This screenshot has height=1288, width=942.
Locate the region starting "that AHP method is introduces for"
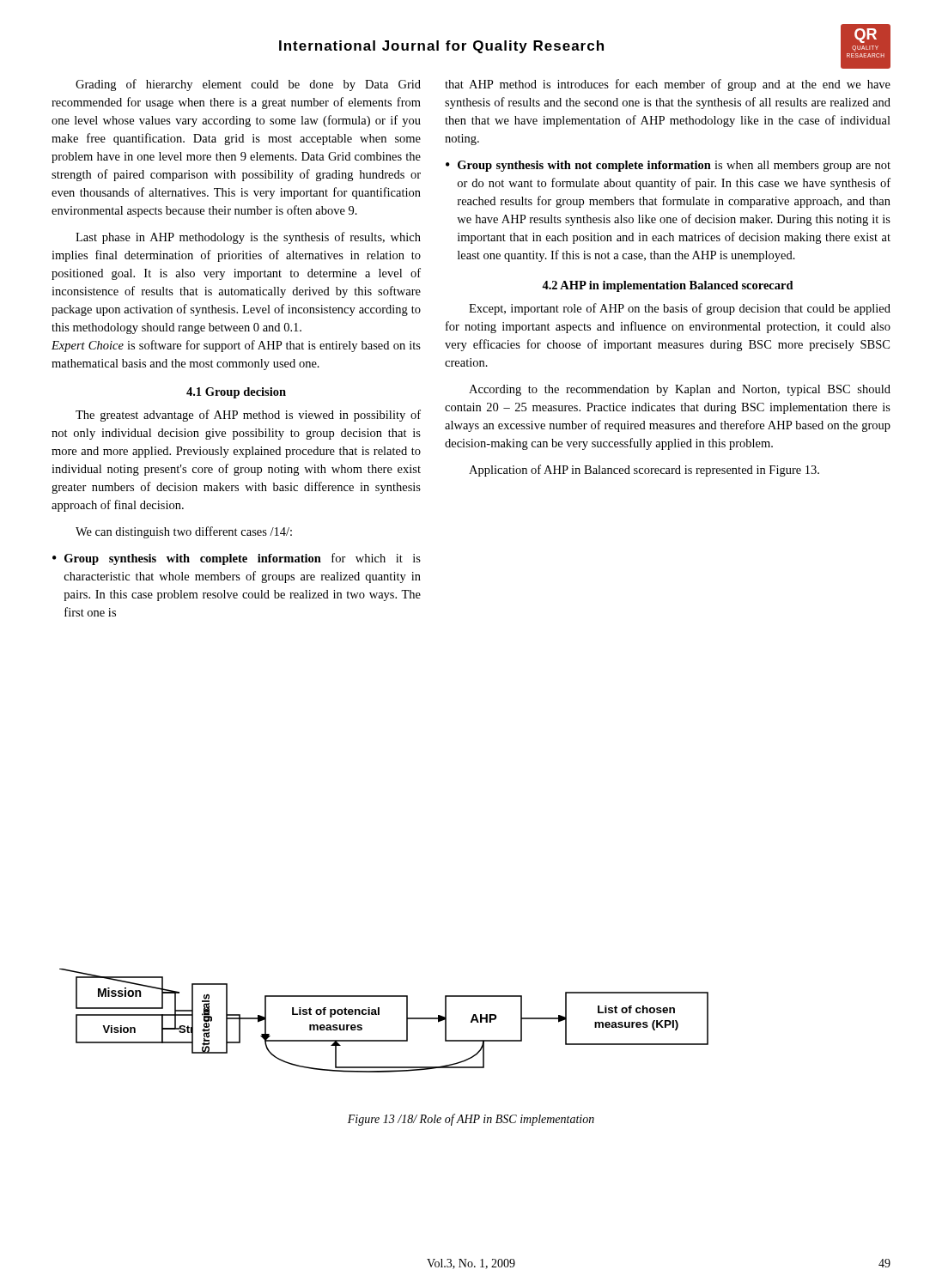point(668,112)
